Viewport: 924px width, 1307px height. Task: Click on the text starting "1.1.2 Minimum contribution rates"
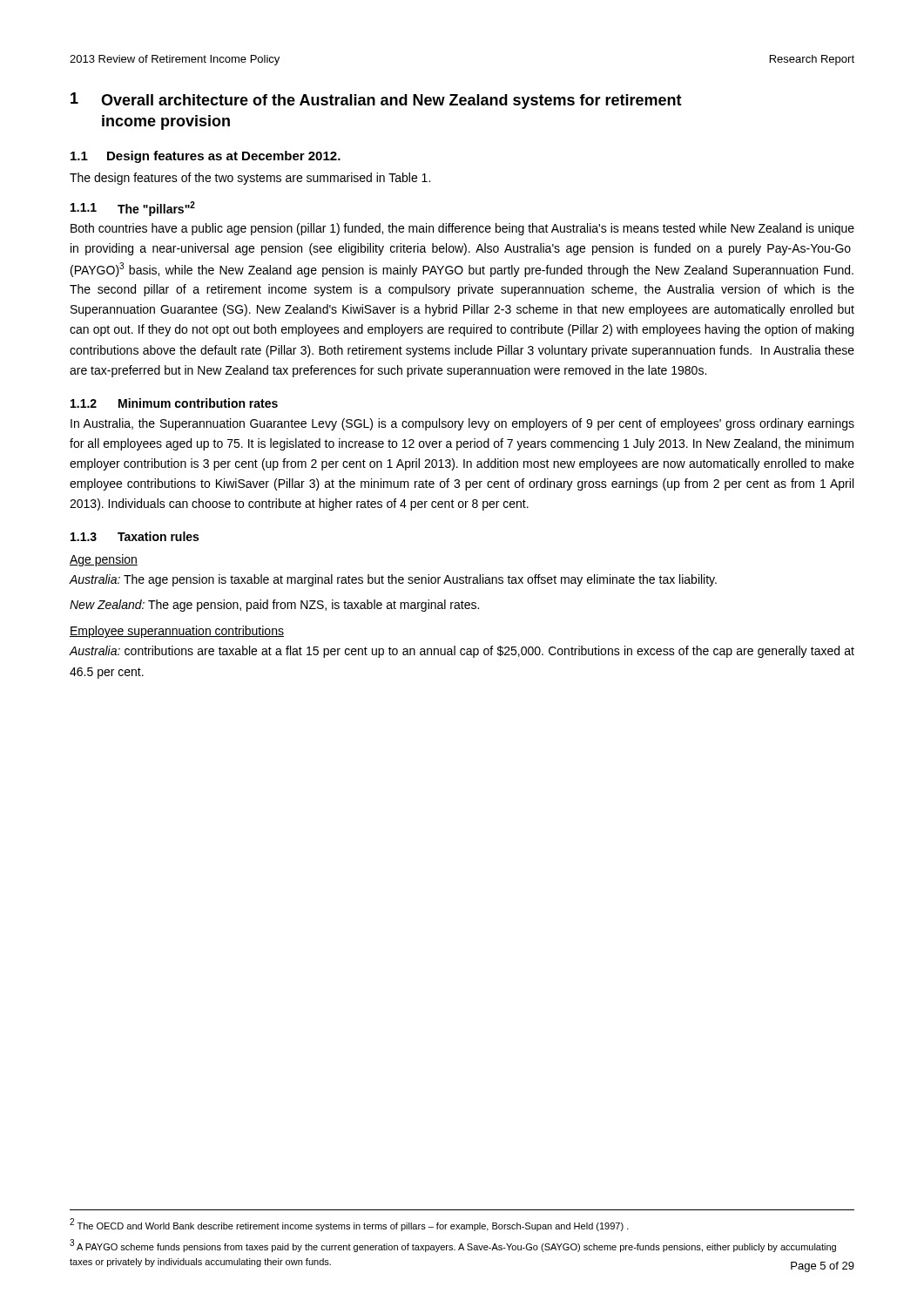pyautogui.click(x=174, y=403)
